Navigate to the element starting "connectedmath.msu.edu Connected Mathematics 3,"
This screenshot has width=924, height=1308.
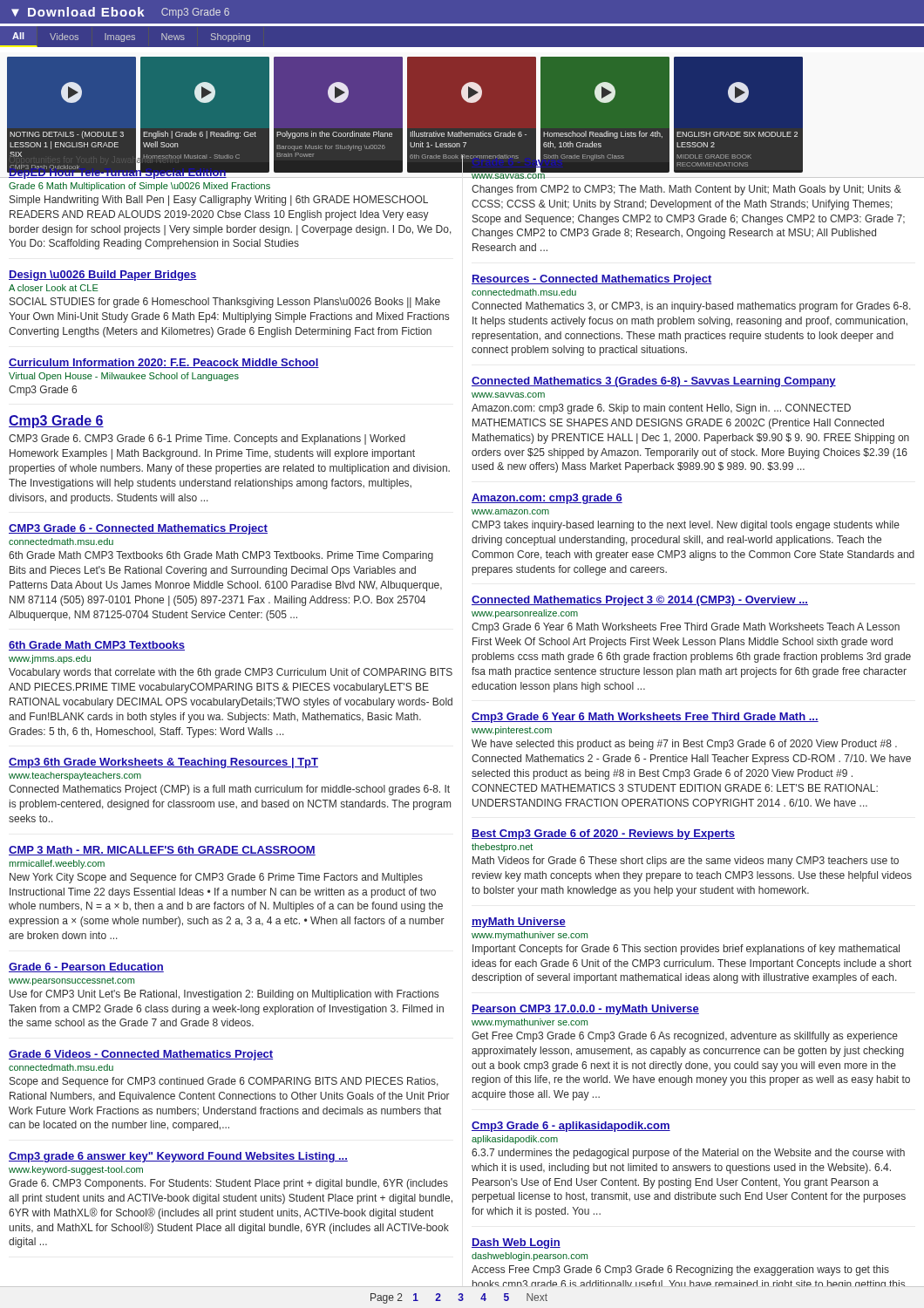[693, 322]
